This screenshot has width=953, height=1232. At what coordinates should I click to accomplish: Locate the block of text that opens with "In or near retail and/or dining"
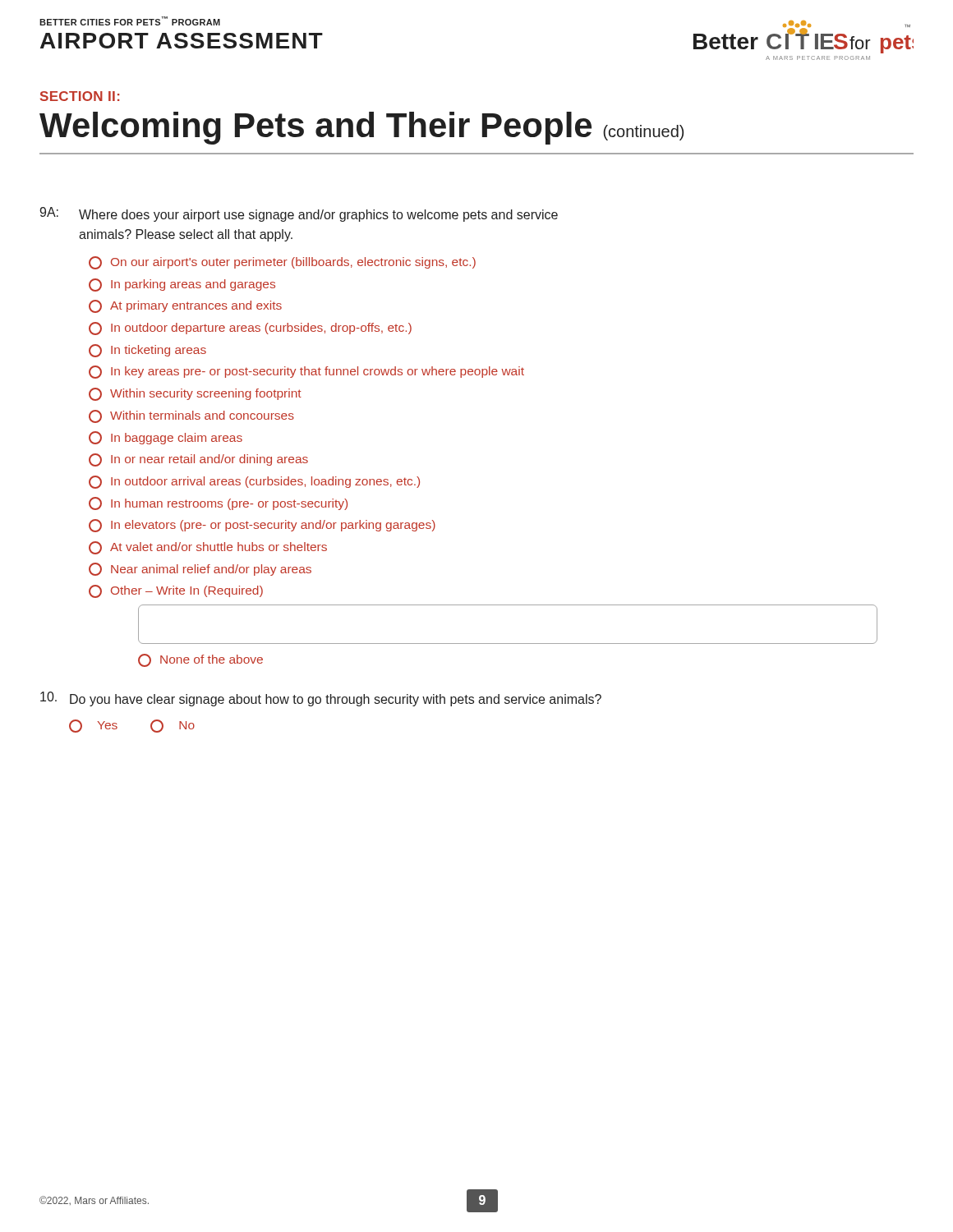(199, 459)
